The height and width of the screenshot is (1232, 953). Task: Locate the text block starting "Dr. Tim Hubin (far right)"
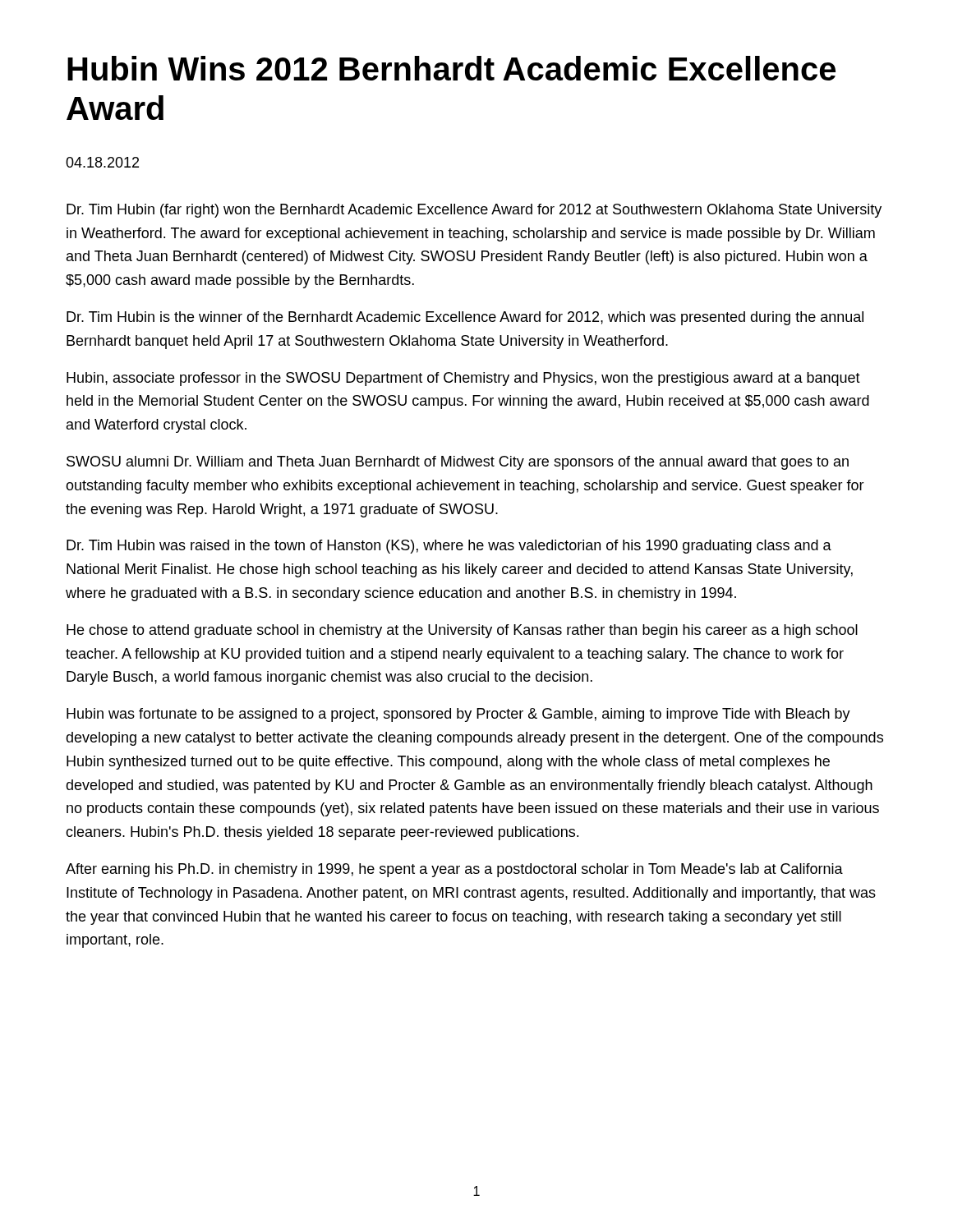[x=474, y=245]
